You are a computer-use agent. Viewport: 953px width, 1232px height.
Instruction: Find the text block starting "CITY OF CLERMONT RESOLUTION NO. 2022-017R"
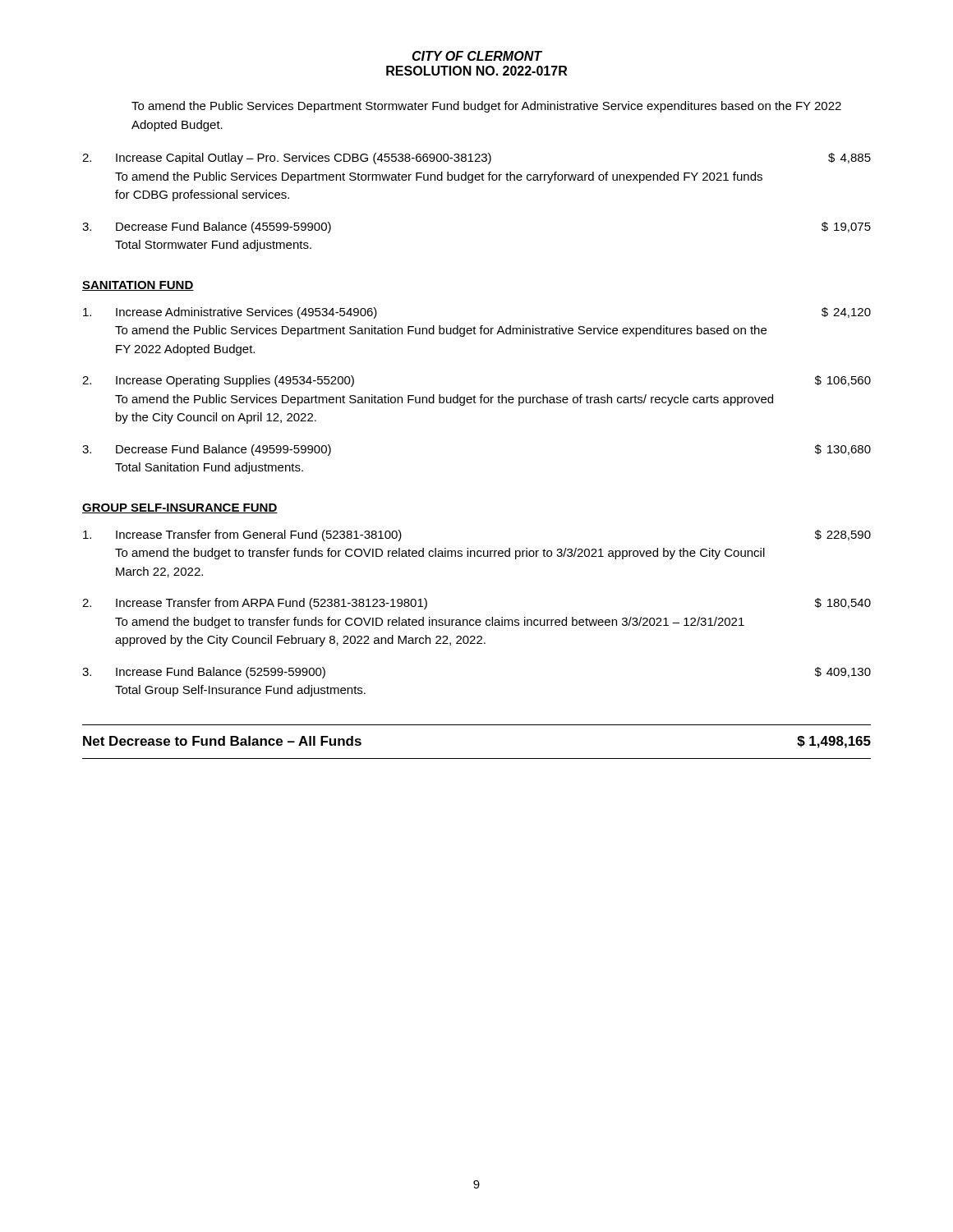click(476, 64)
